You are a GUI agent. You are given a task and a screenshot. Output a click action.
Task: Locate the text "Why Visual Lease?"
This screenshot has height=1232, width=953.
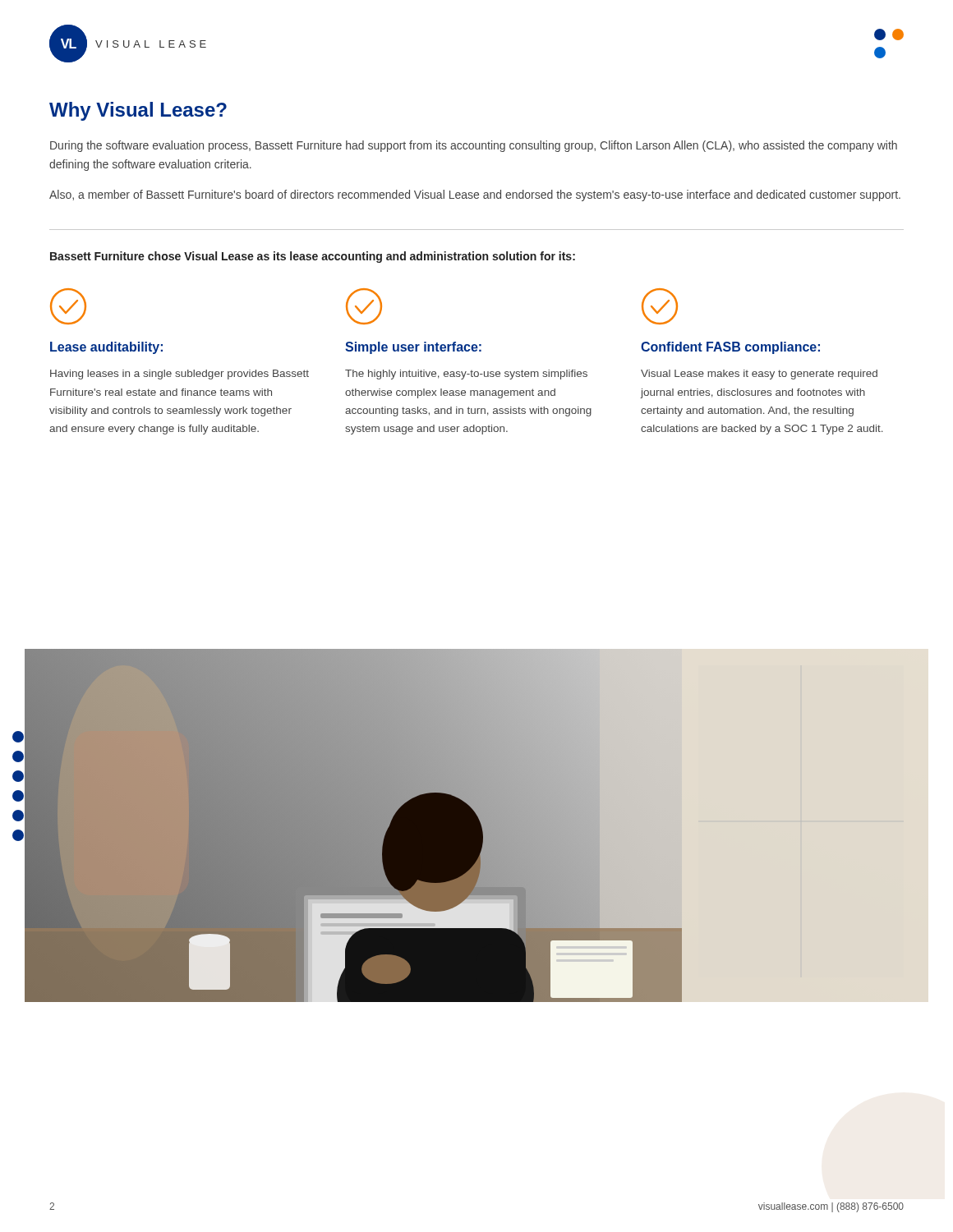point(138,110)
